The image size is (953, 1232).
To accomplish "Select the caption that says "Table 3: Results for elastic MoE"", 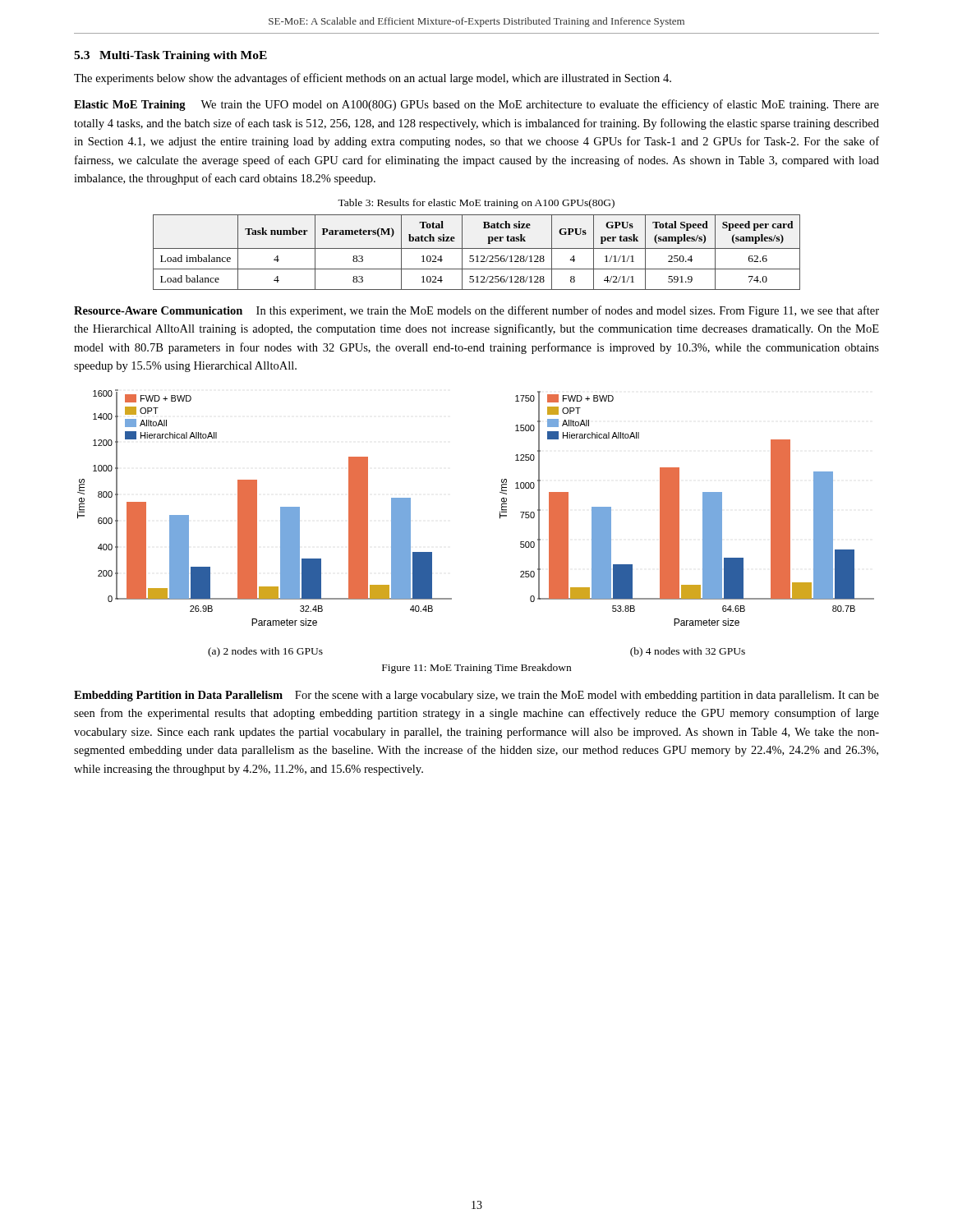I will (476, 202).
